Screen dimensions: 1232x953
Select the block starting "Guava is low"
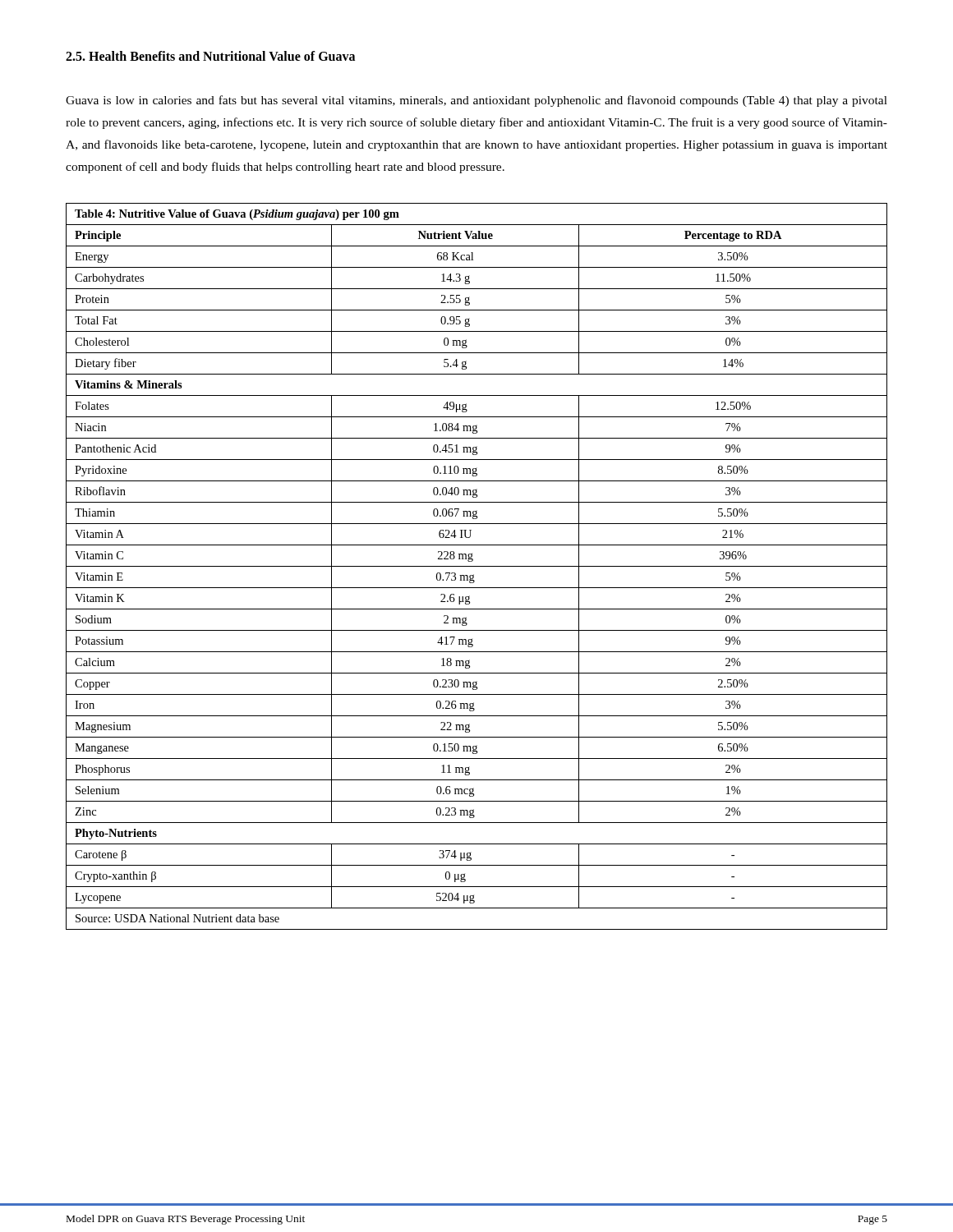pos(476,133)
